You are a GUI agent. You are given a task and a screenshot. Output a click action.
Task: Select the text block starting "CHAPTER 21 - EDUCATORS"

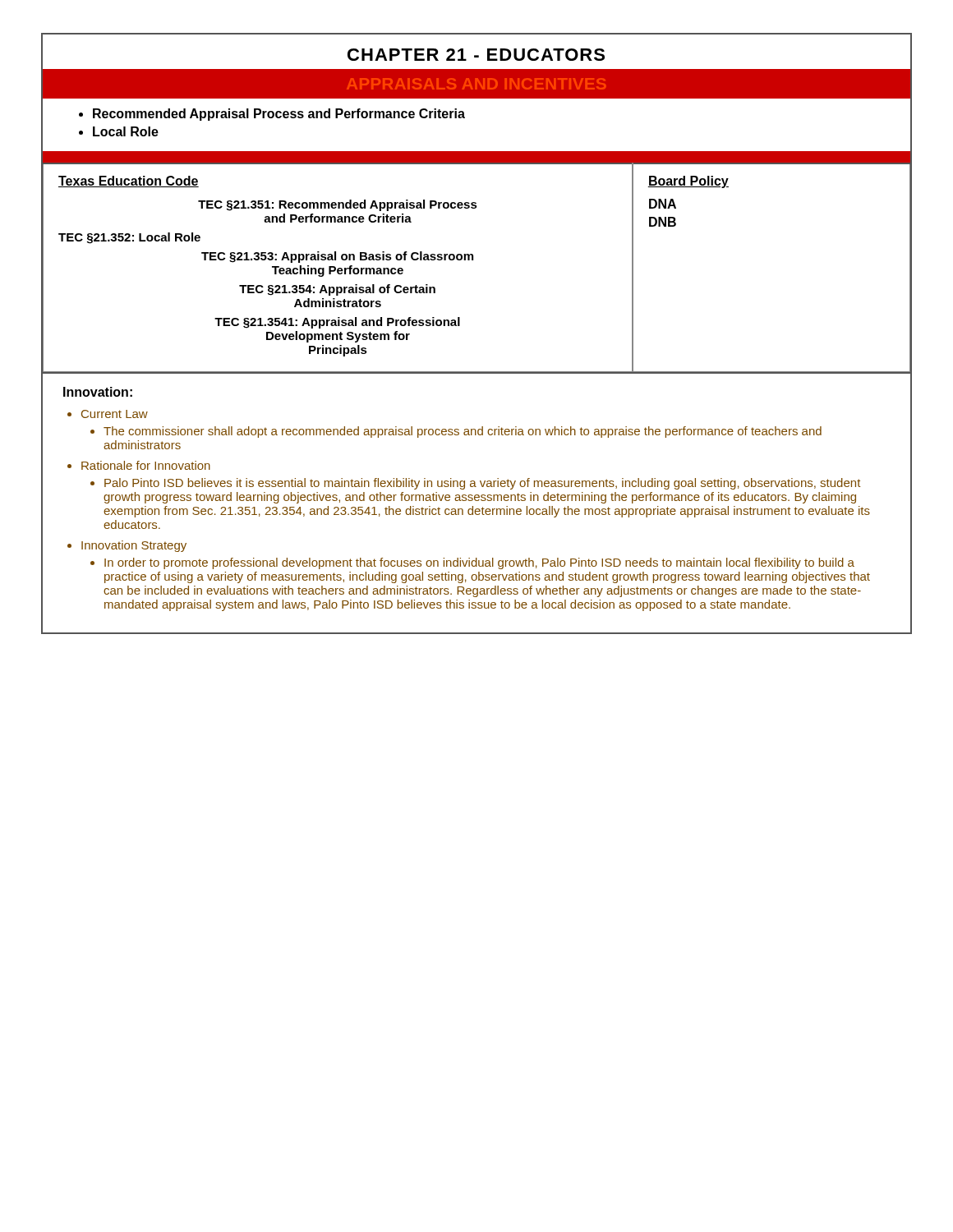click(x=476, y=55)
